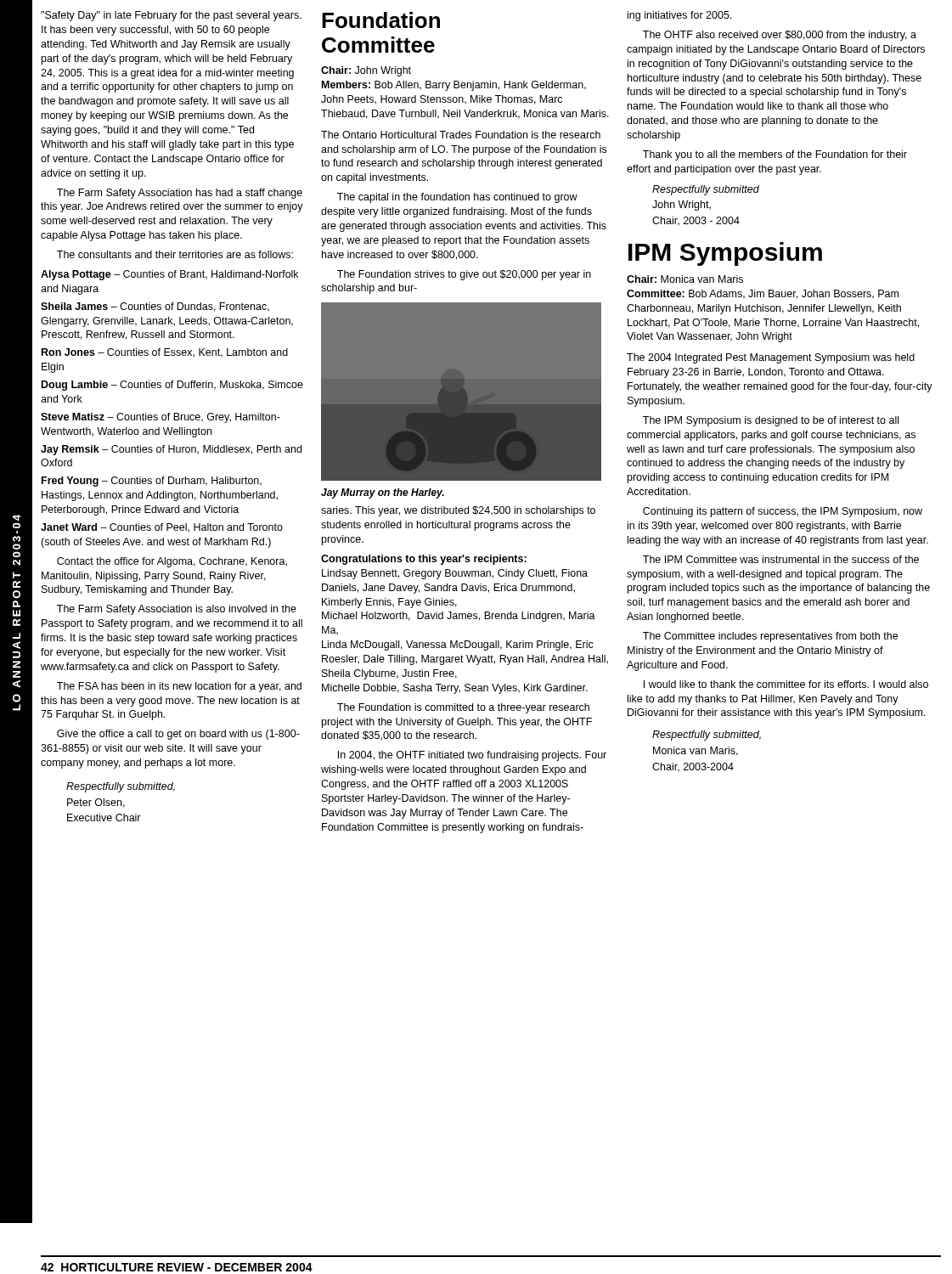Locate the text block starting "Contact the office for"

tap(172, 662)
